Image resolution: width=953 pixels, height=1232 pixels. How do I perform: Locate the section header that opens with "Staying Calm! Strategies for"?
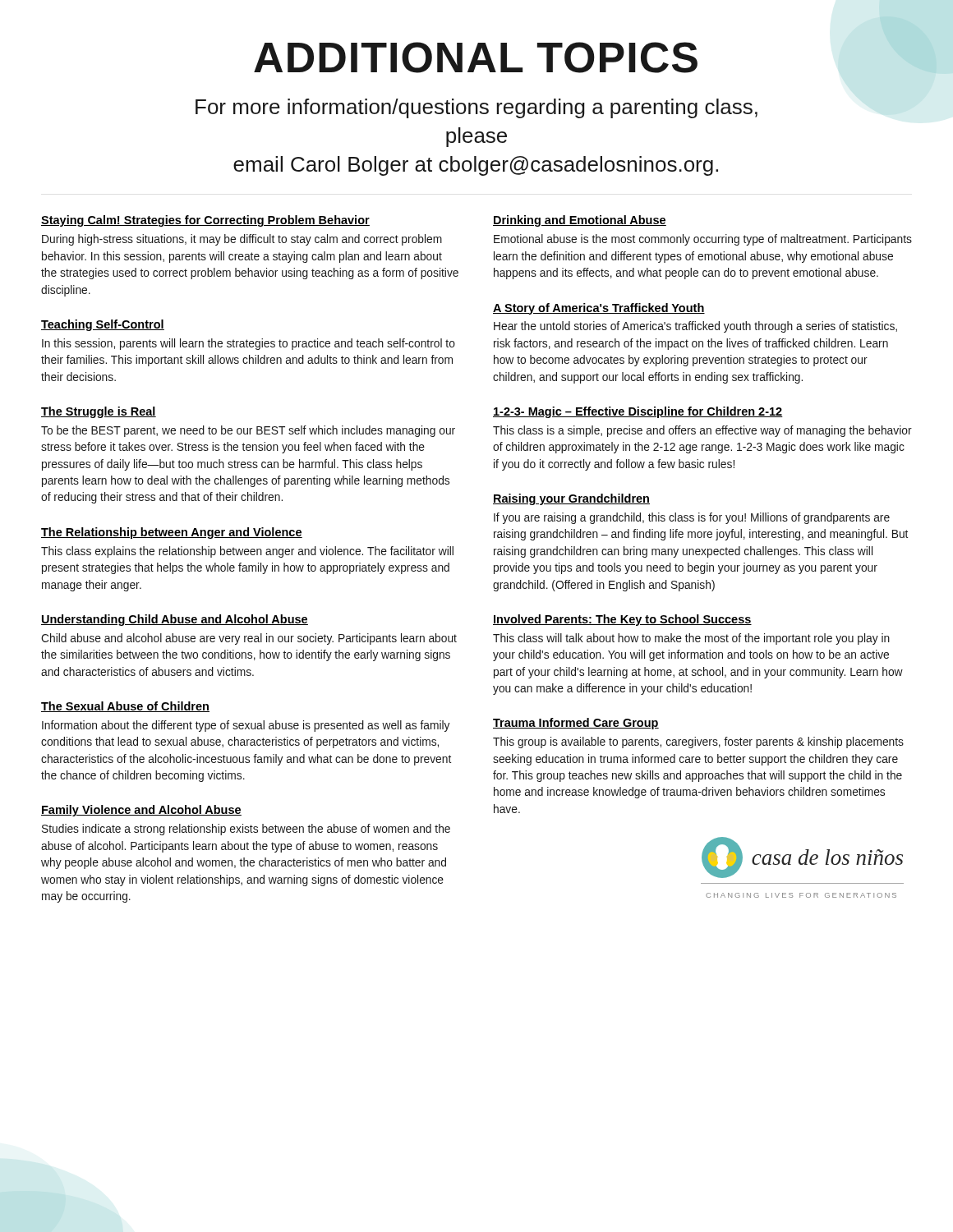point(251,256)
